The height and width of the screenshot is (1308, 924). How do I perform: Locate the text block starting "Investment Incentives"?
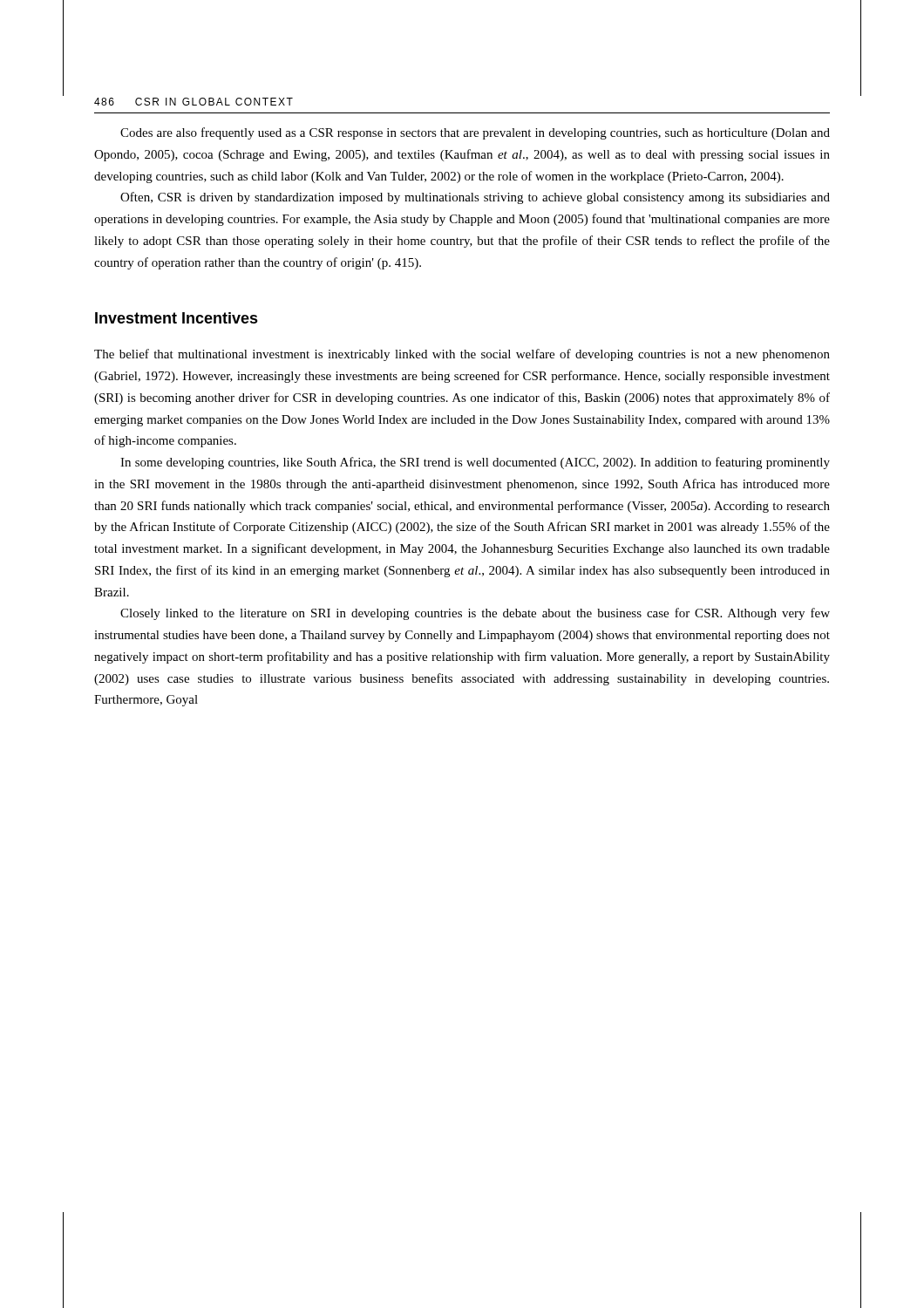coord(176,318)
